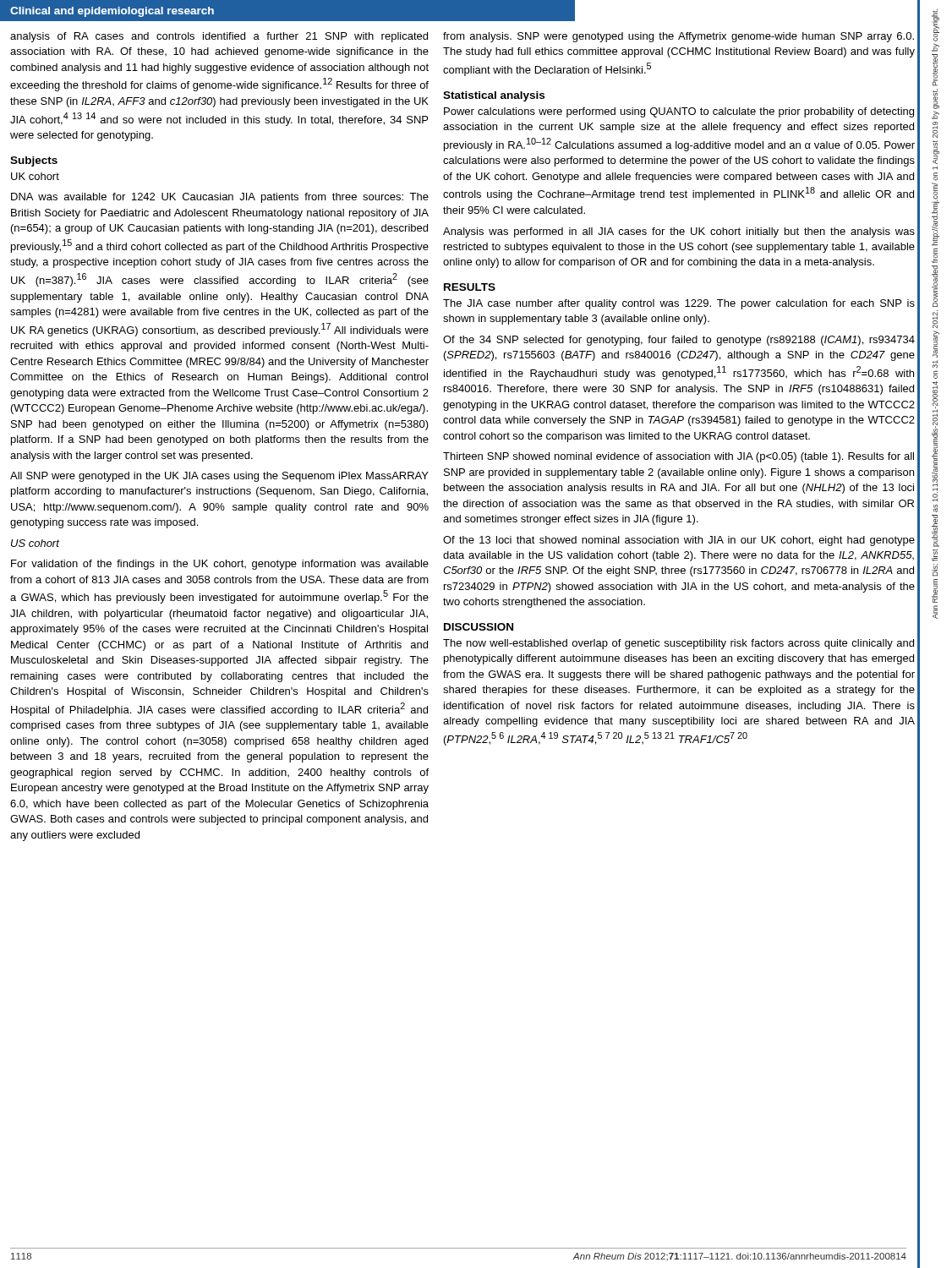Screen dimensions: 1268x952
Task: Find the text starting "UK cohort DNA was available for"
Action: tap(219, 350)
